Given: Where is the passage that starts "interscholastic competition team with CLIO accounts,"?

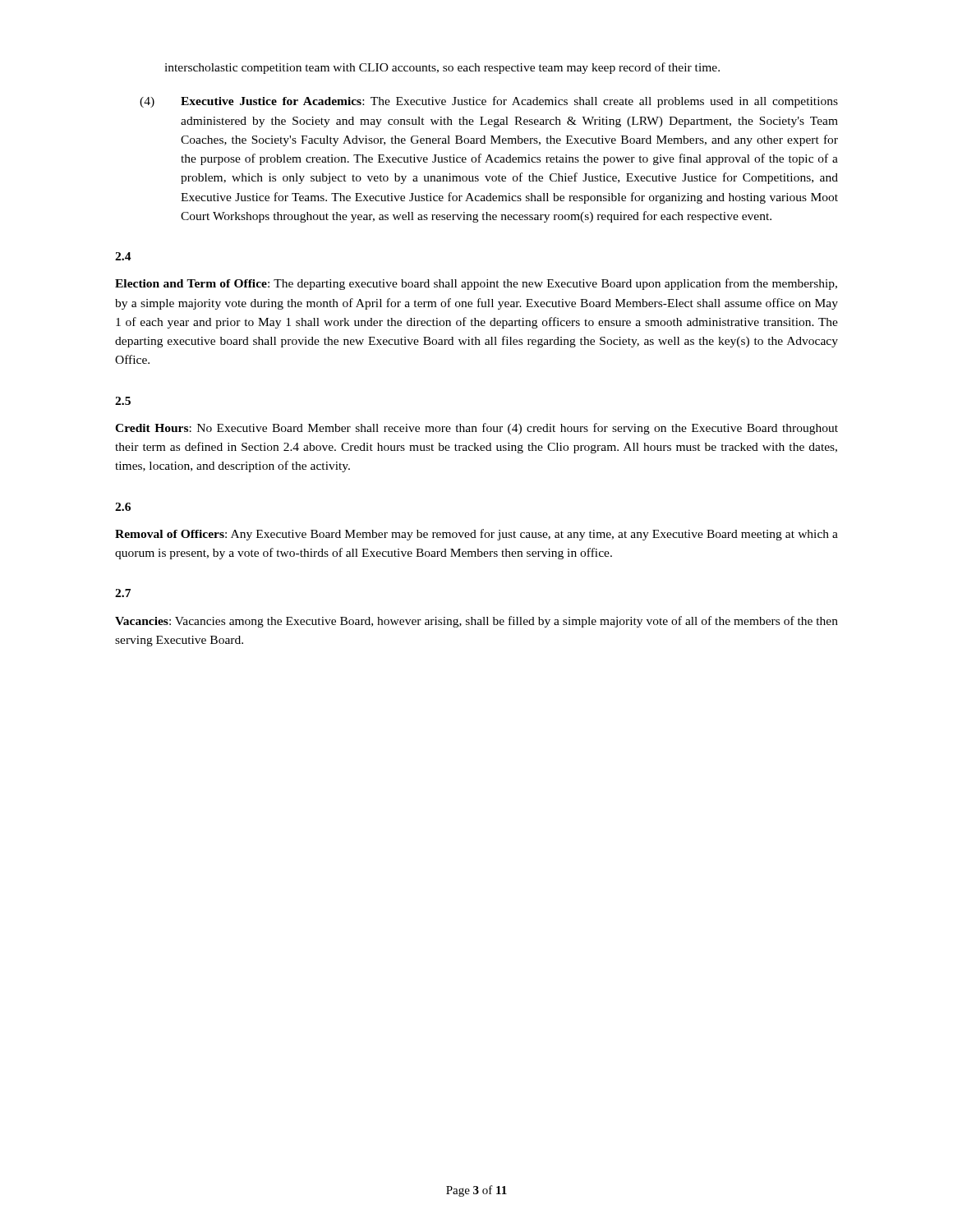Looking at the screenshot, I should point(442,67).
